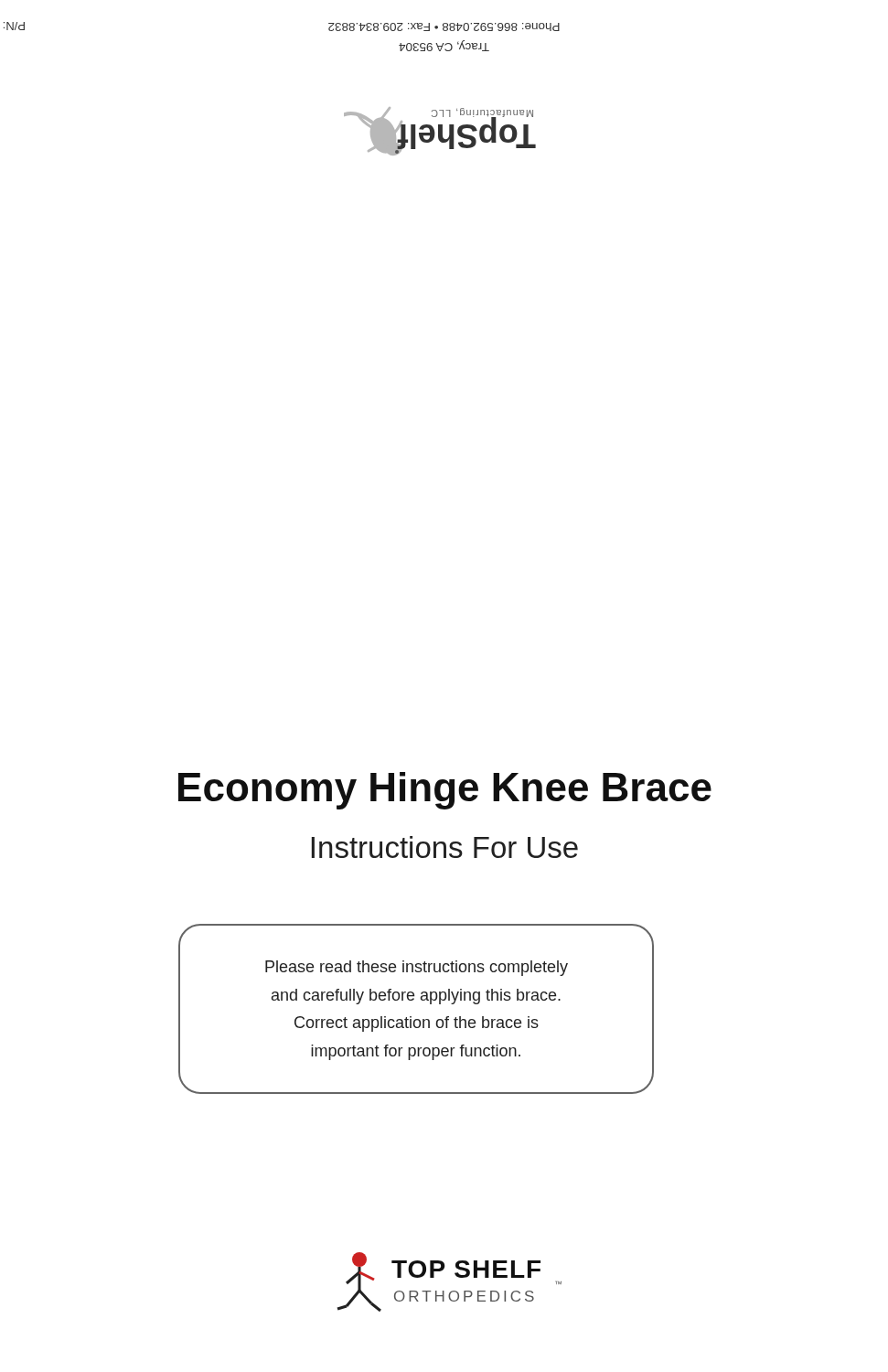Find the passage starting "Instructions For Use"
Viewport: 888px width, 1372px height.
coord(444,848)
